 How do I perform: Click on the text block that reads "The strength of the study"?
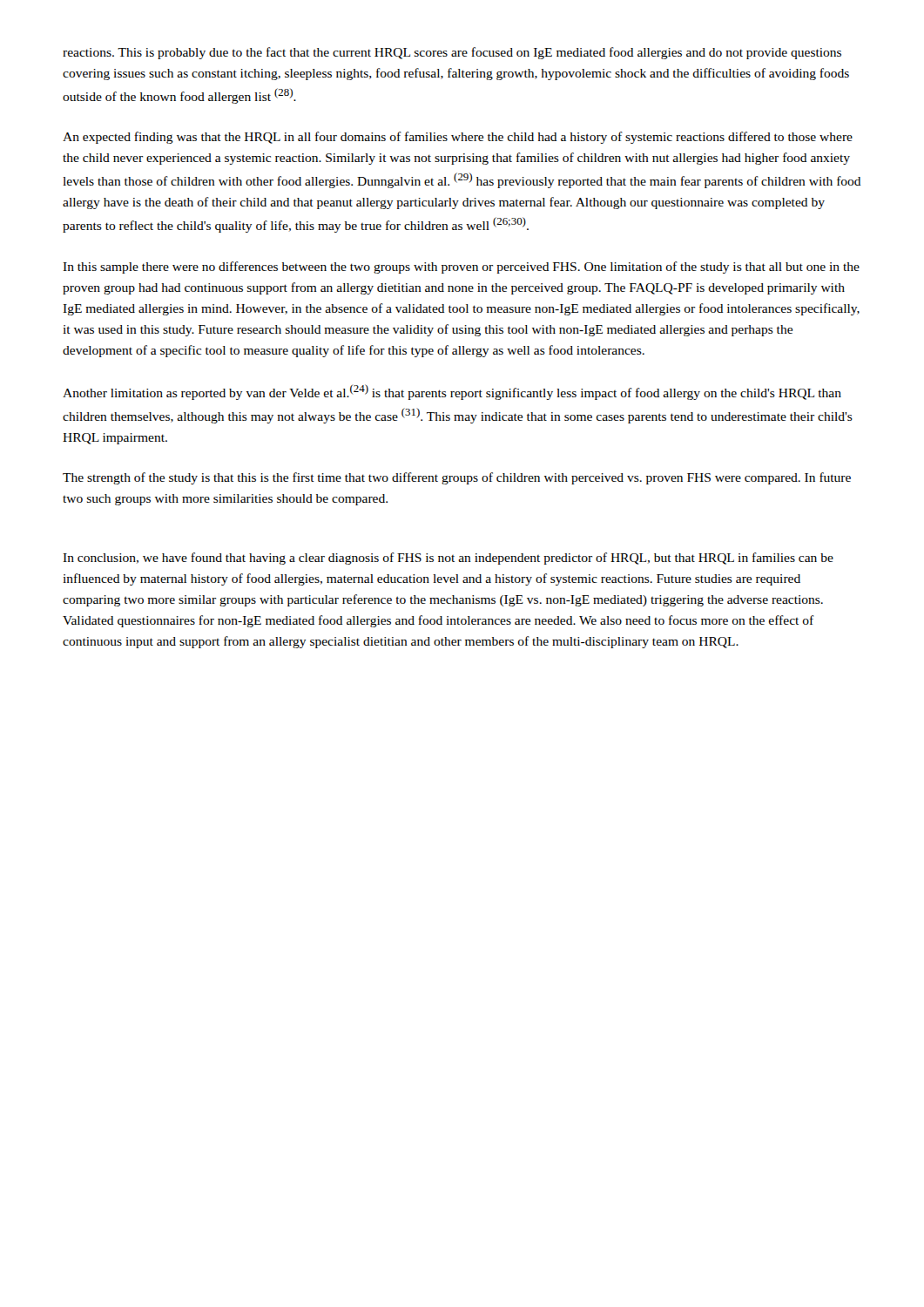(x=457, y=488)
